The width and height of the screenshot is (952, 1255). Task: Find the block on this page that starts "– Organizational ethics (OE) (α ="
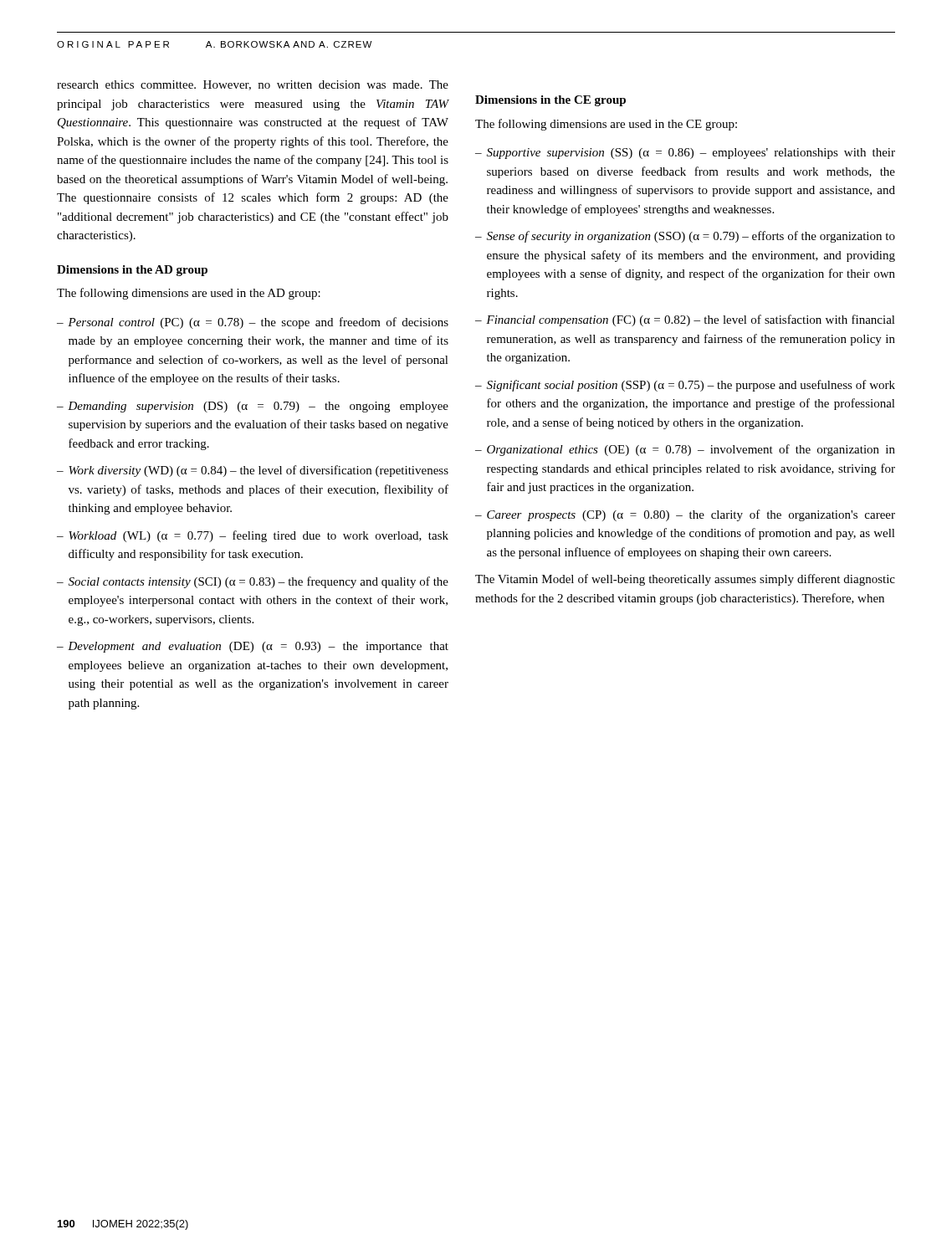[x=685, y=468]
